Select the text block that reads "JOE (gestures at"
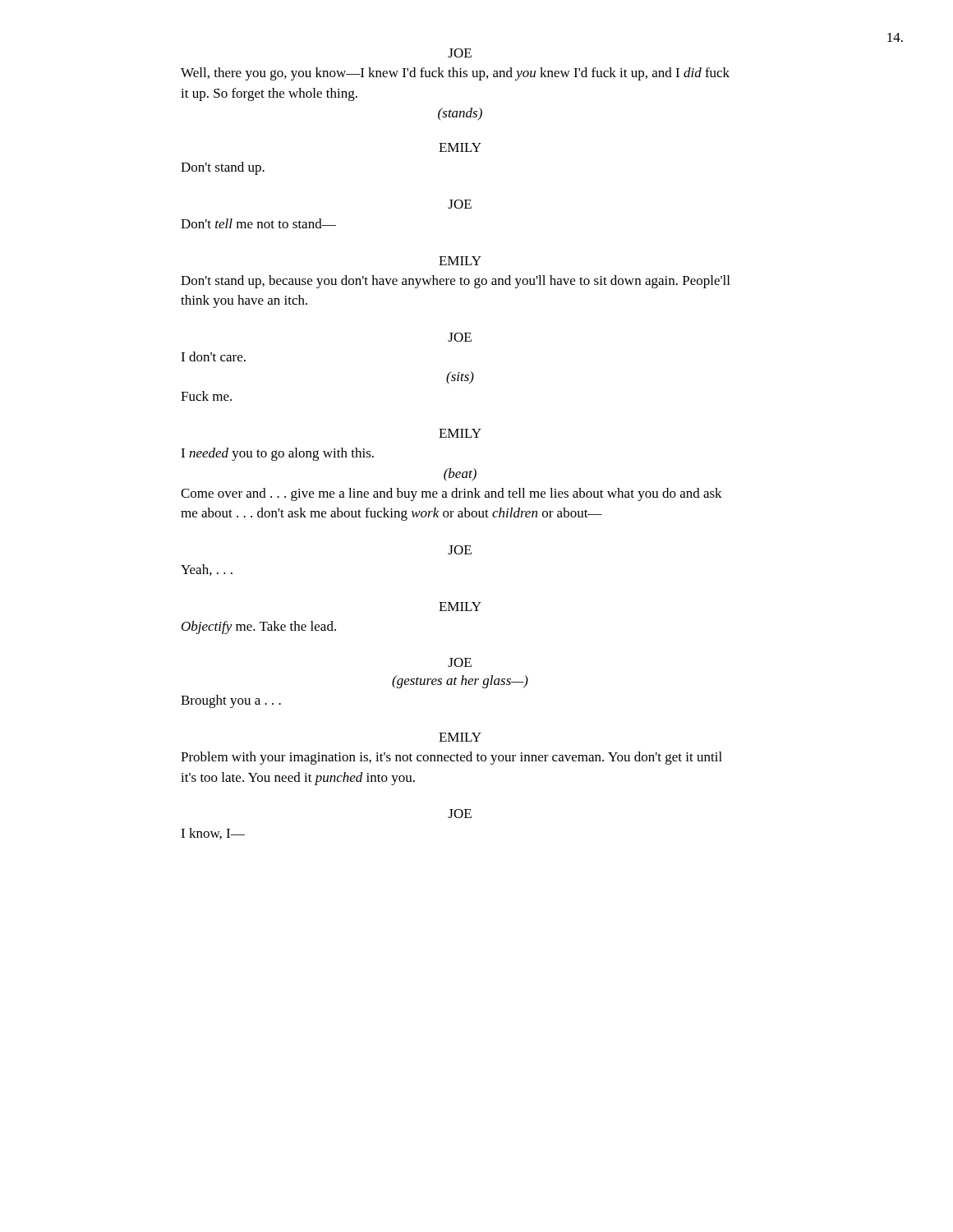This screenshot has width=953, height=1232. (460, 683)
